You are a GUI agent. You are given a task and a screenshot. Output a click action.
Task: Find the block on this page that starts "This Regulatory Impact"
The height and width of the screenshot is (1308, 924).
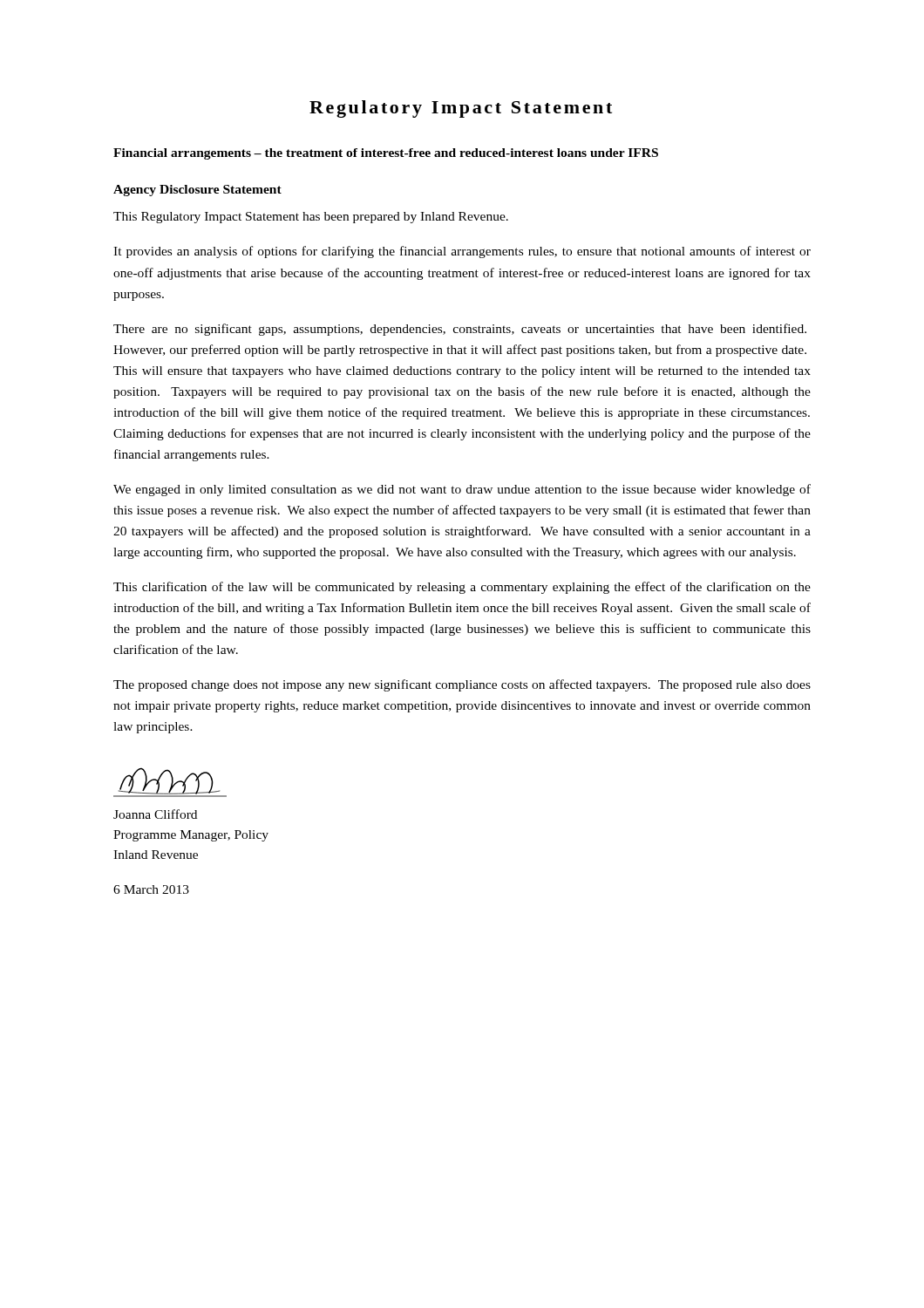point(311,216)
